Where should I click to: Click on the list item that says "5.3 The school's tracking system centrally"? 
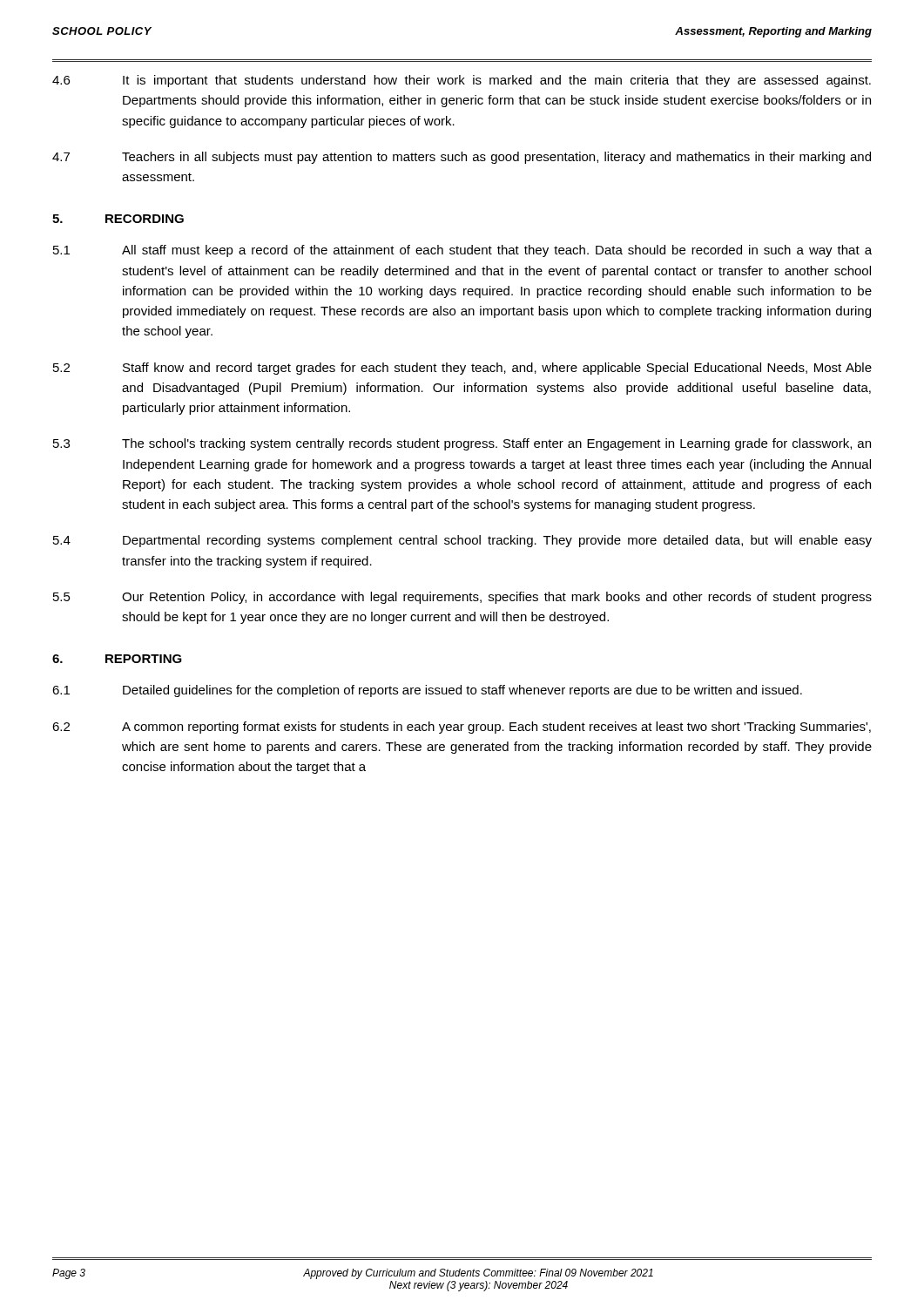click(x=462, y=474)
